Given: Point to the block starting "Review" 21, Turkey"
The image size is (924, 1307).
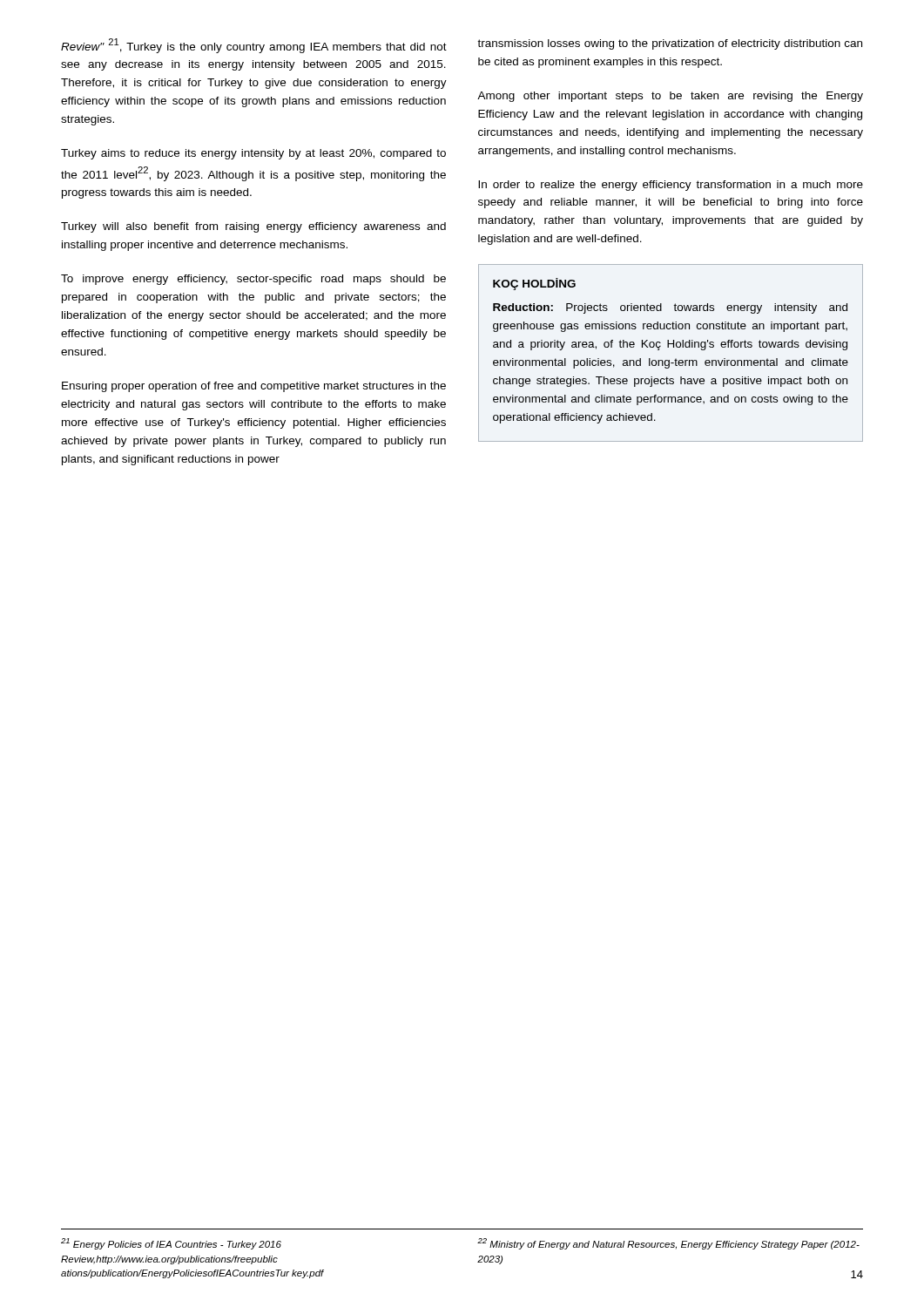Looking at the screenshot, I should [254, 81].
